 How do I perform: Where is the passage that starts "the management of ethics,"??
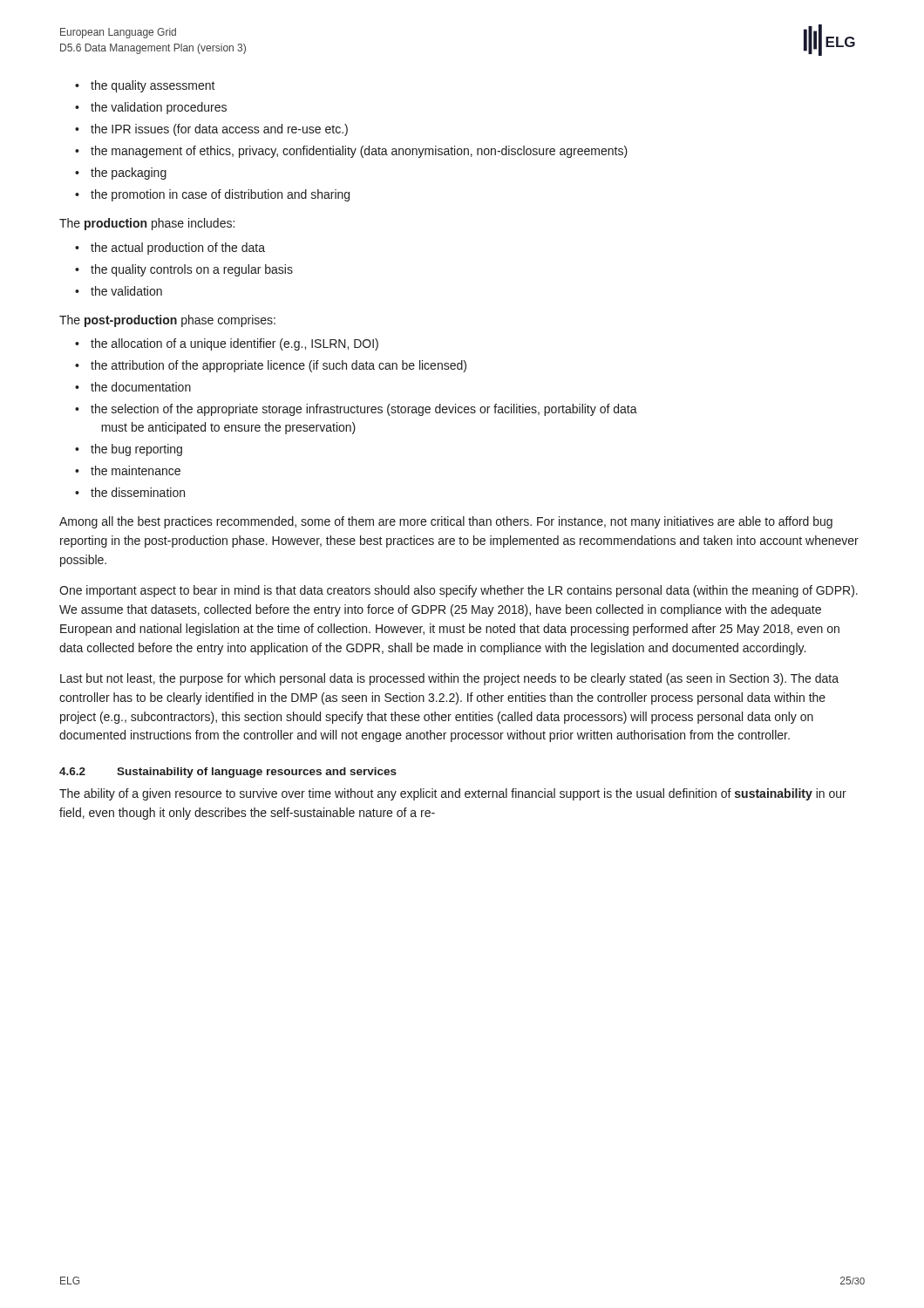[359, 151]
